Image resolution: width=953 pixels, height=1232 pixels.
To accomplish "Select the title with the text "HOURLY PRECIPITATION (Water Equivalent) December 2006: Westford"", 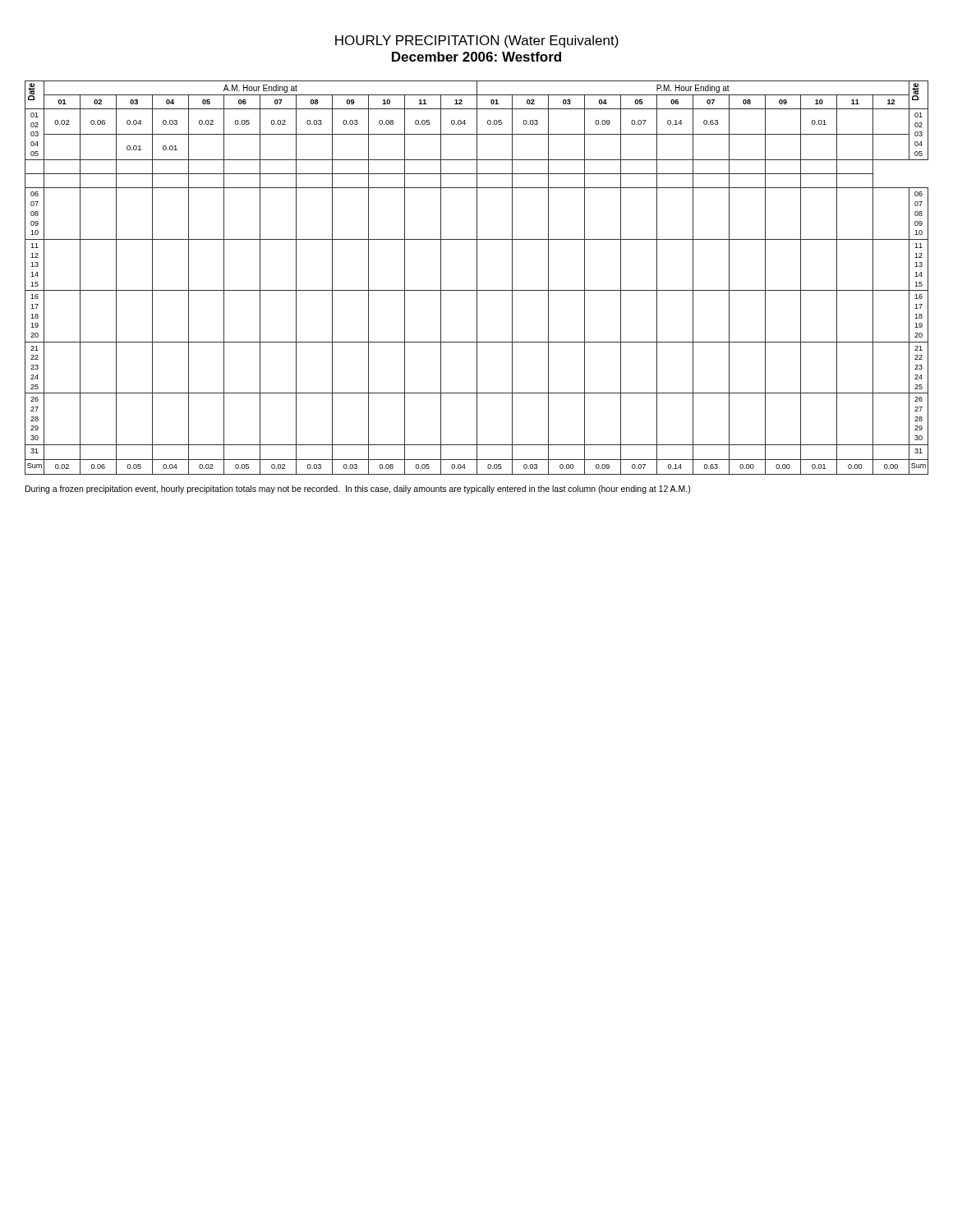I will pos(476,49).
